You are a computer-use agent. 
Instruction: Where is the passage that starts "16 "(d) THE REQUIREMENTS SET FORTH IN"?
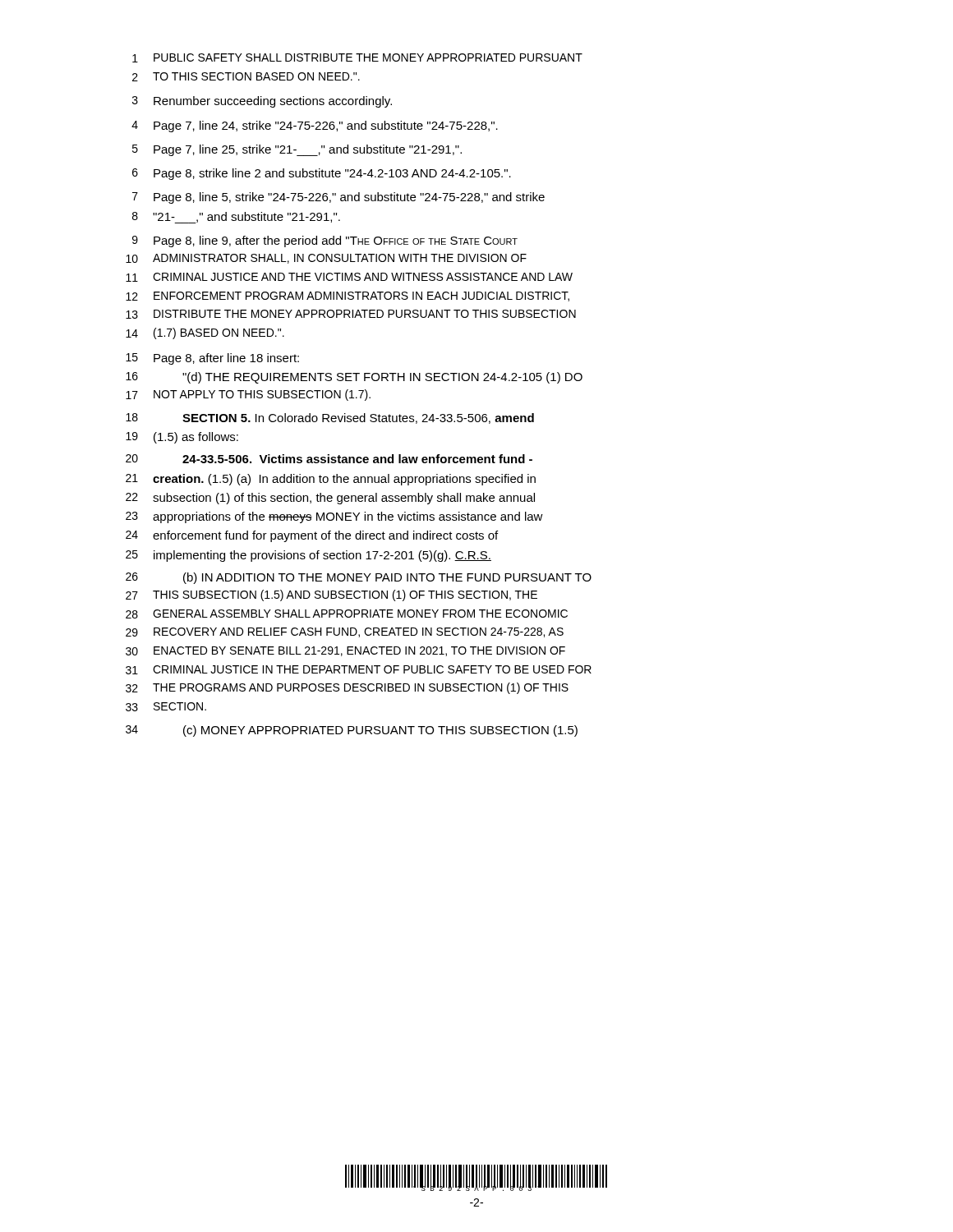coord(493,386)
